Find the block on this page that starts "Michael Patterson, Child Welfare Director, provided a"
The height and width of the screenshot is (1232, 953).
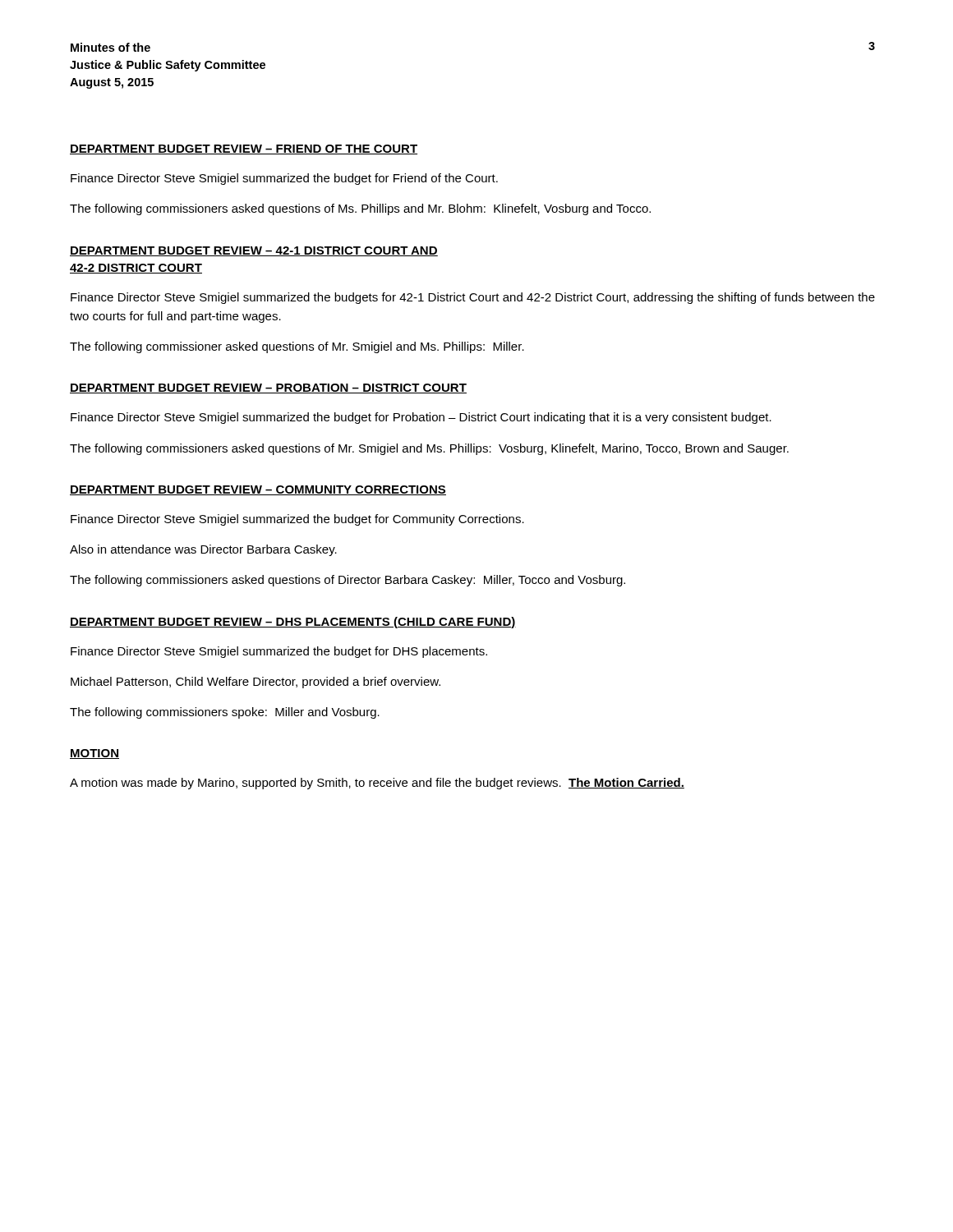coord(256,681)
